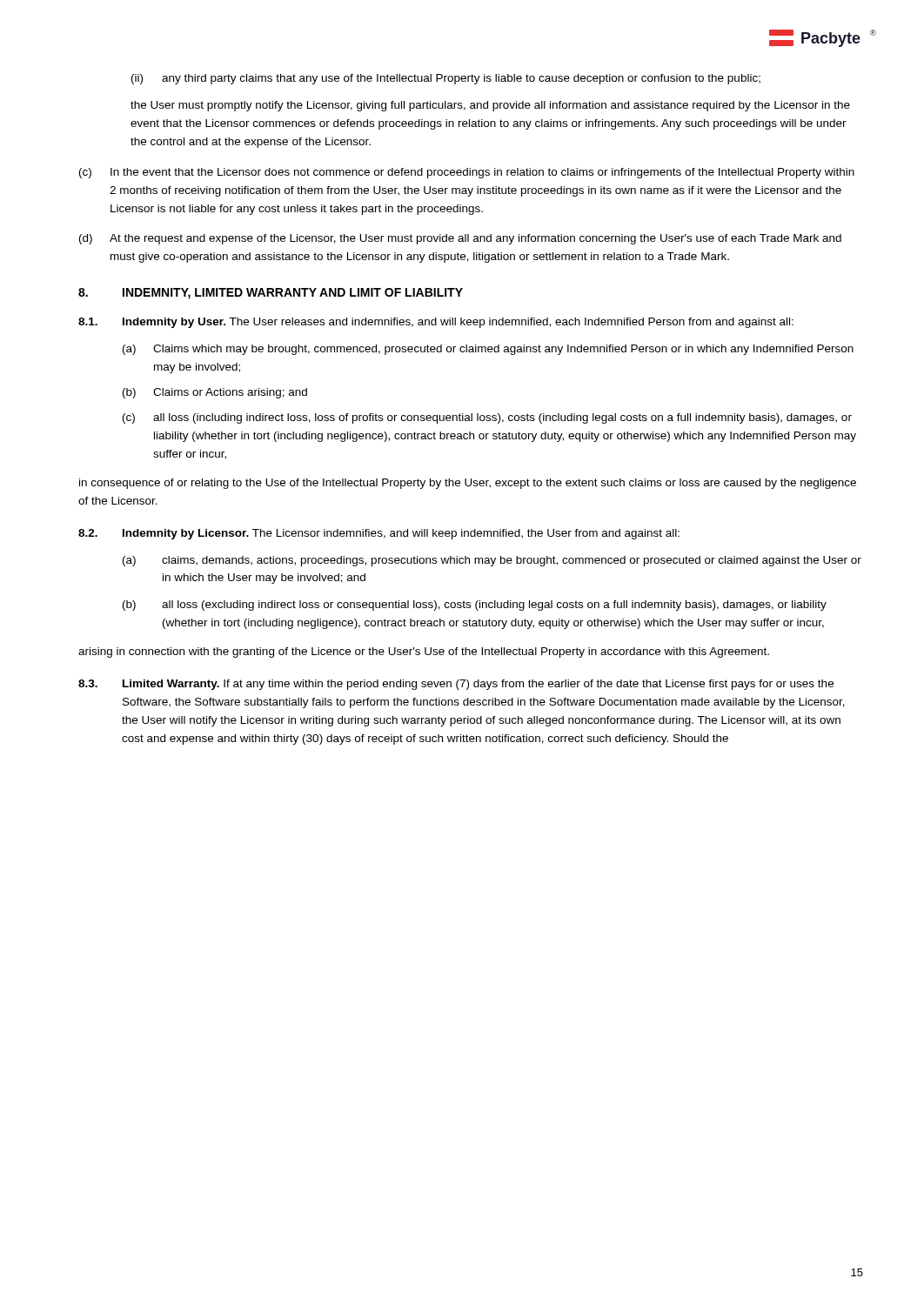Image resolution: width=924 pixels, height=1305 pixels.
Task: Click on the list item that says "(c) all loss (including indirect loss, loss of"
Action: (x=492, y=436)
